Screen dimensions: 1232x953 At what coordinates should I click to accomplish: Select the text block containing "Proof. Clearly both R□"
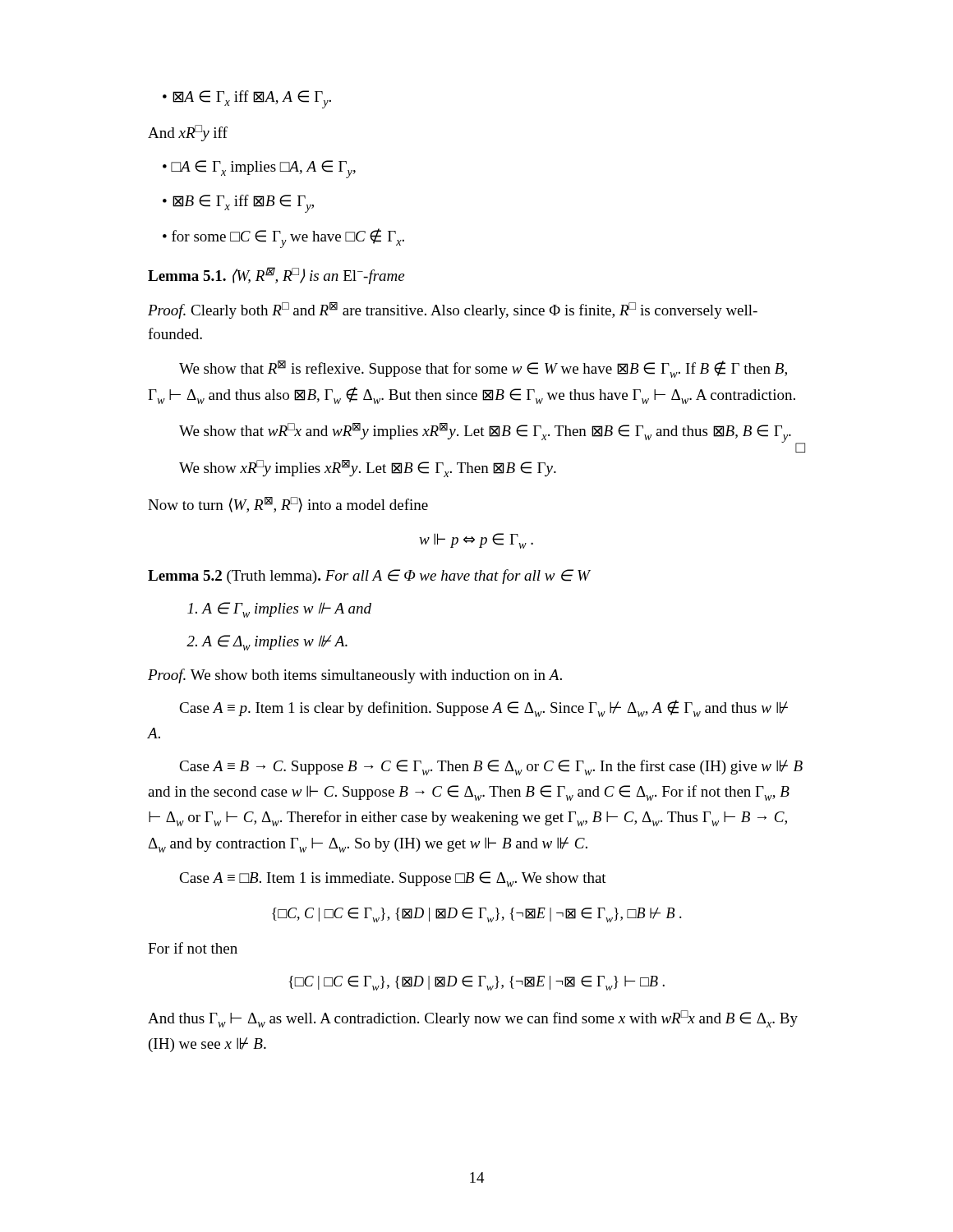click(476, 390)
